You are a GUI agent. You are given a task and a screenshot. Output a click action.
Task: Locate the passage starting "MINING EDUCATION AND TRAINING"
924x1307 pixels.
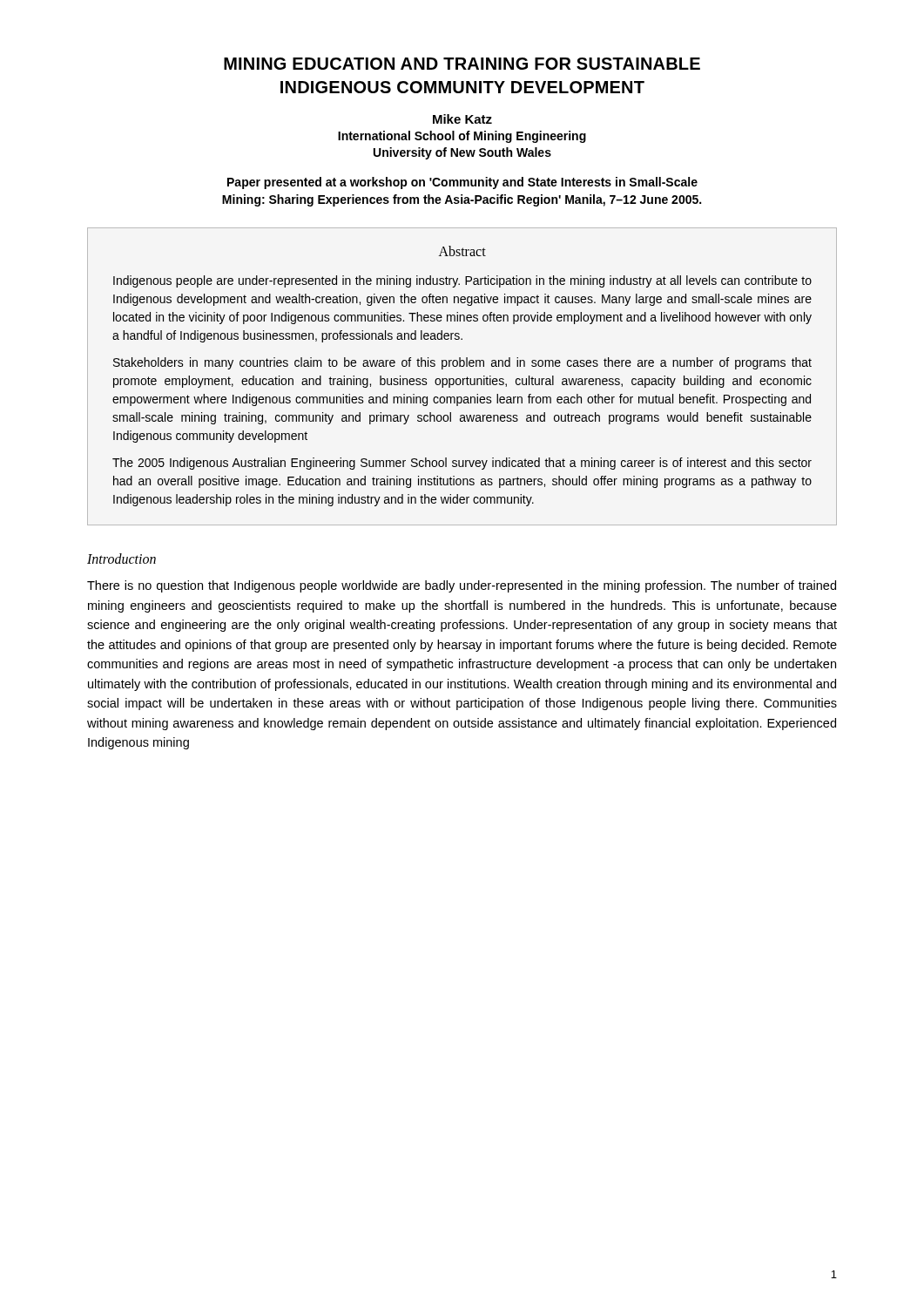462,76
